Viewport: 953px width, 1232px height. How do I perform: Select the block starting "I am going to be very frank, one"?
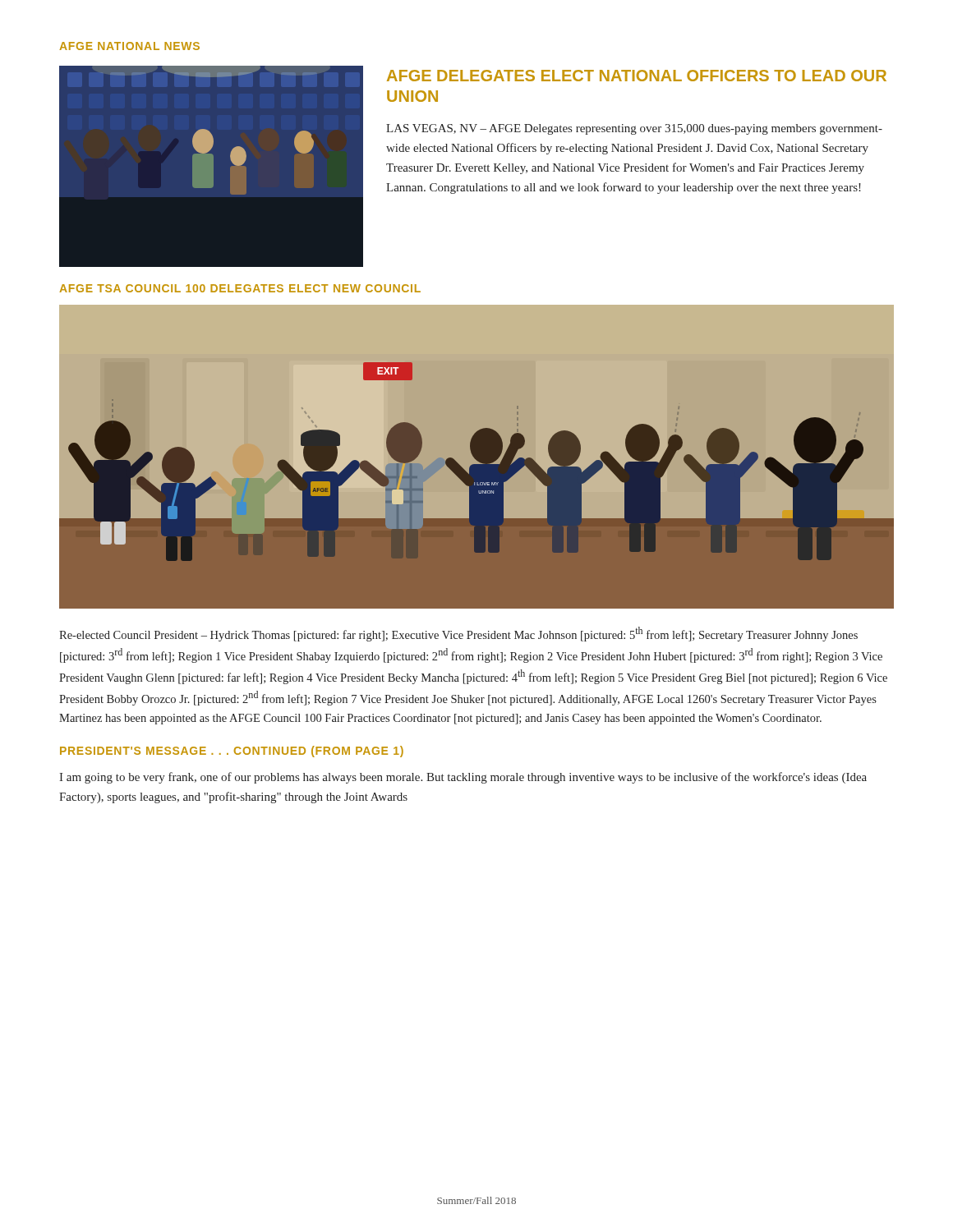tap(463, 787)
